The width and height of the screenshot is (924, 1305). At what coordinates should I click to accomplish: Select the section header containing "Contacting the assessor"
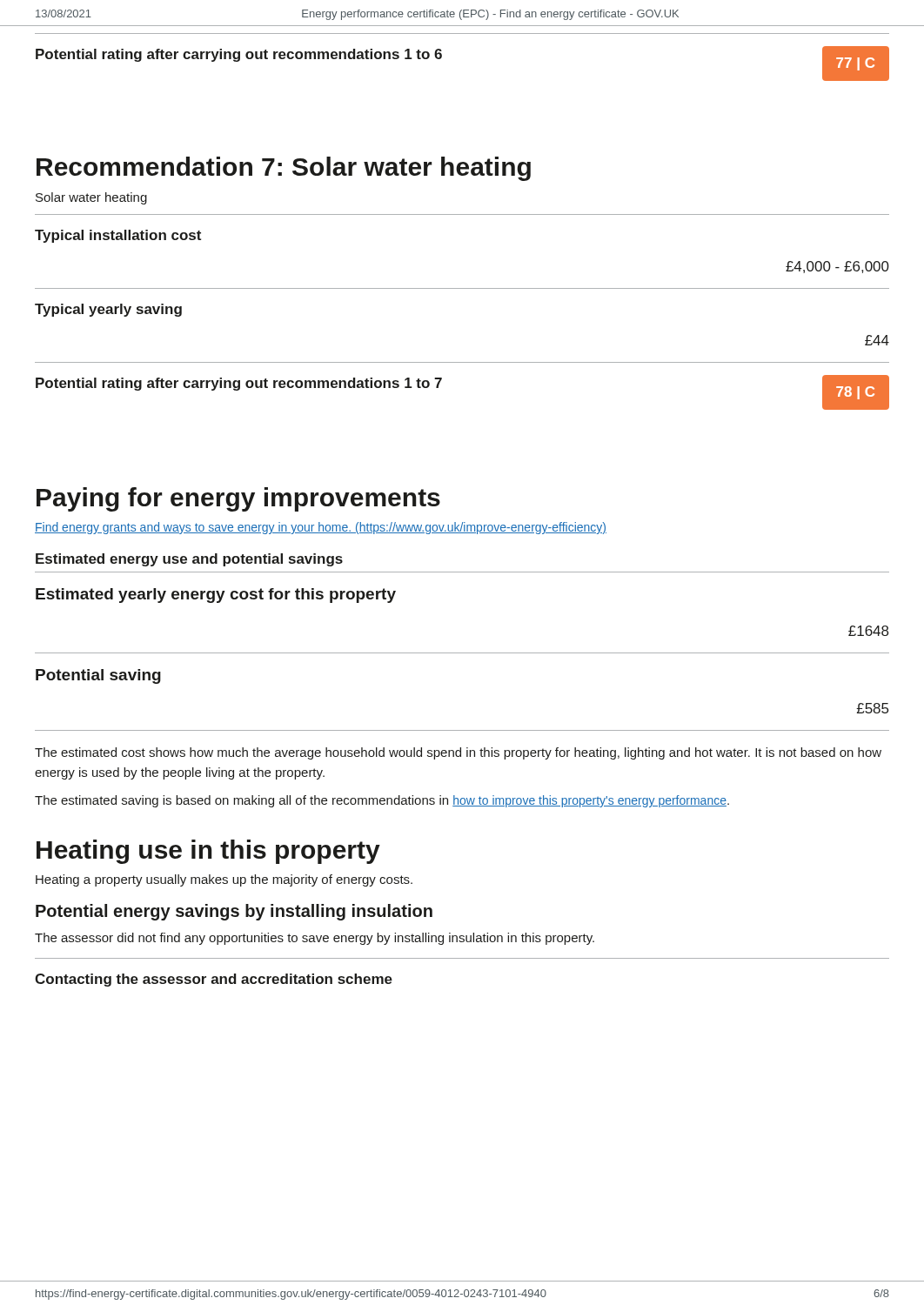pyautogui.click(x=214, y=980)
